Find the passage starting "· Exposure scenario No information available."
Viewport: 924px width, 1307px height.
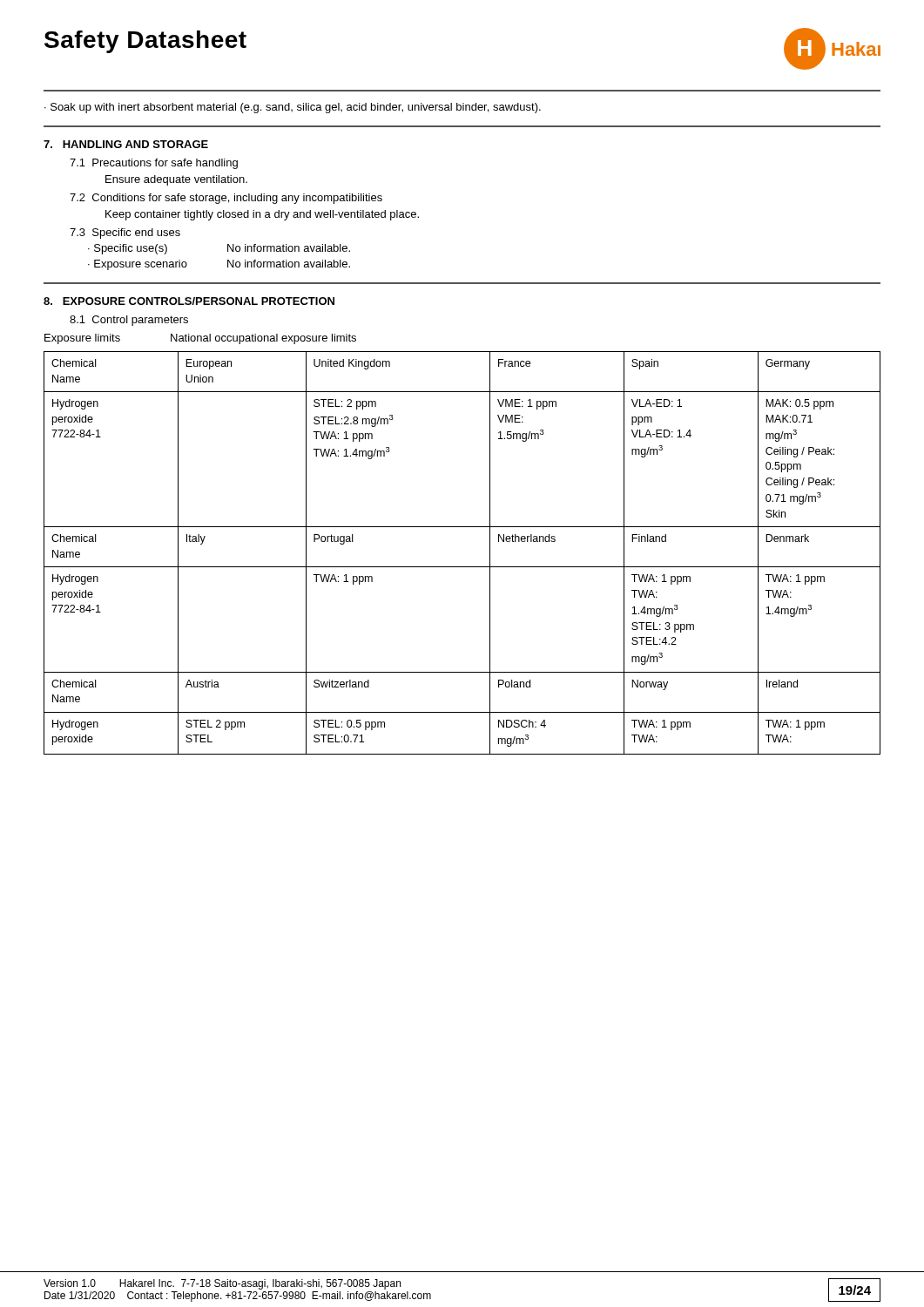pyautogui.click(x=136, y=264)
